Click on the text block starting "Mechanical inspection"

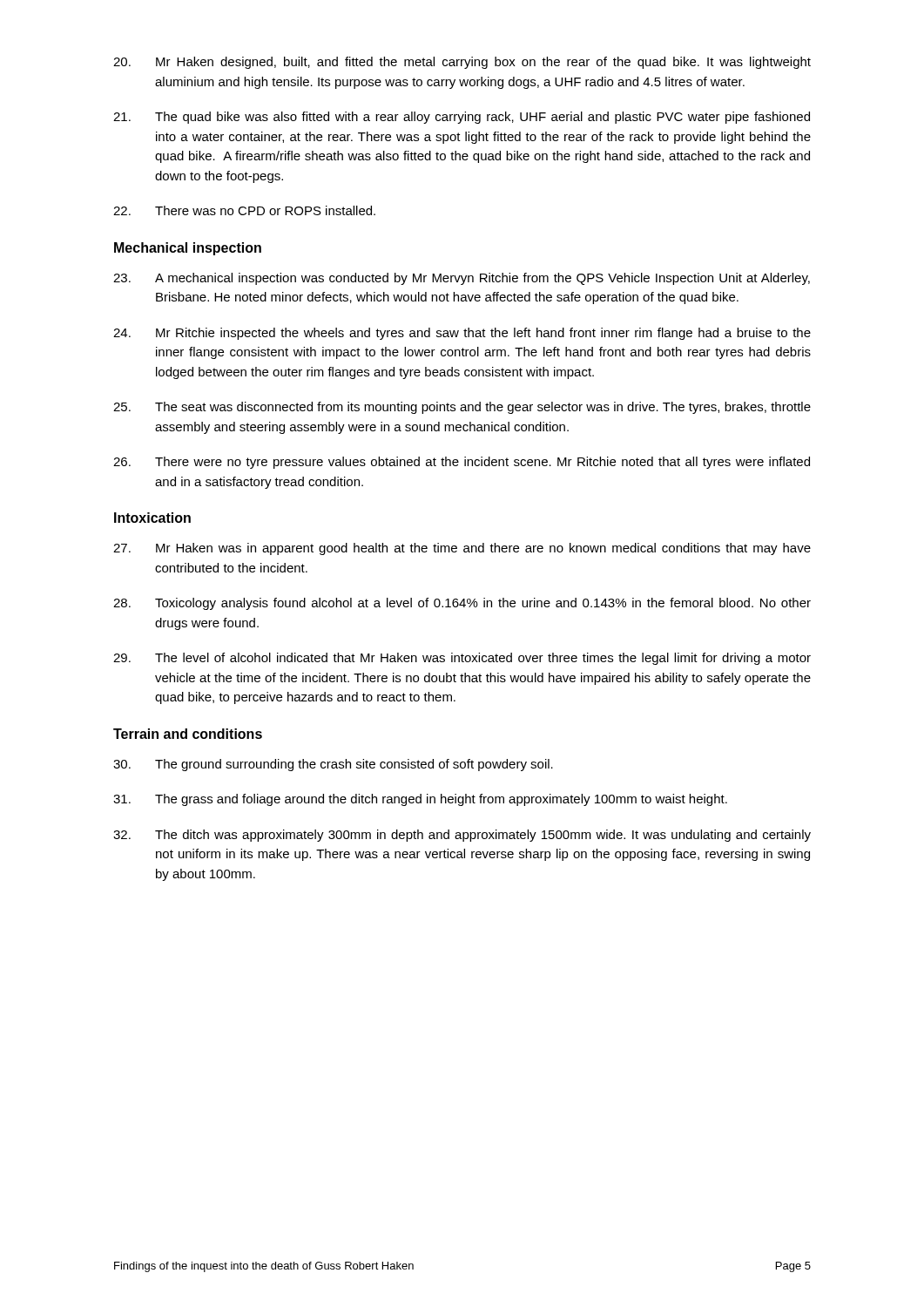(188, 247)
